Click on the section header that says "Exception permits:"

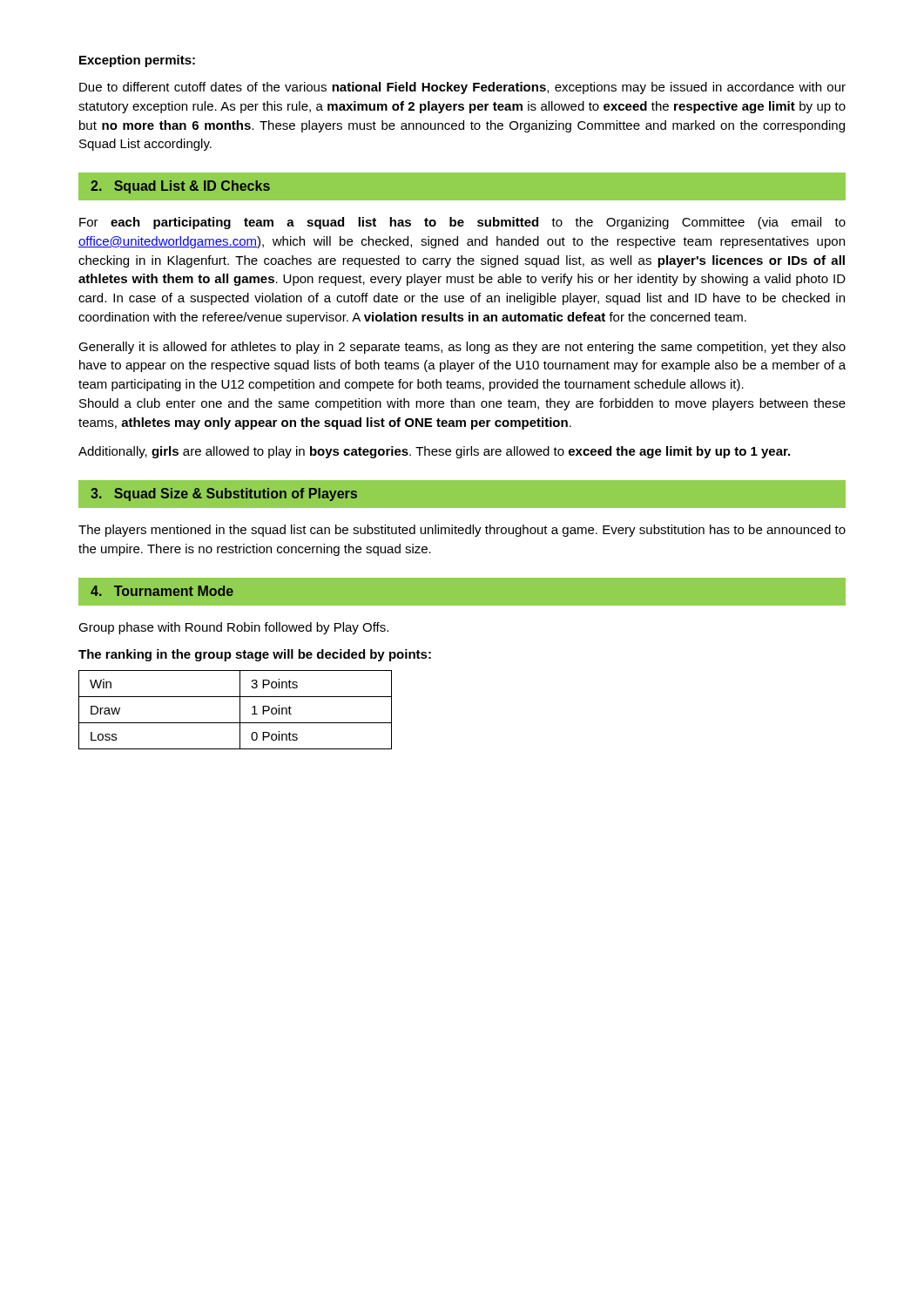(137, 60)
